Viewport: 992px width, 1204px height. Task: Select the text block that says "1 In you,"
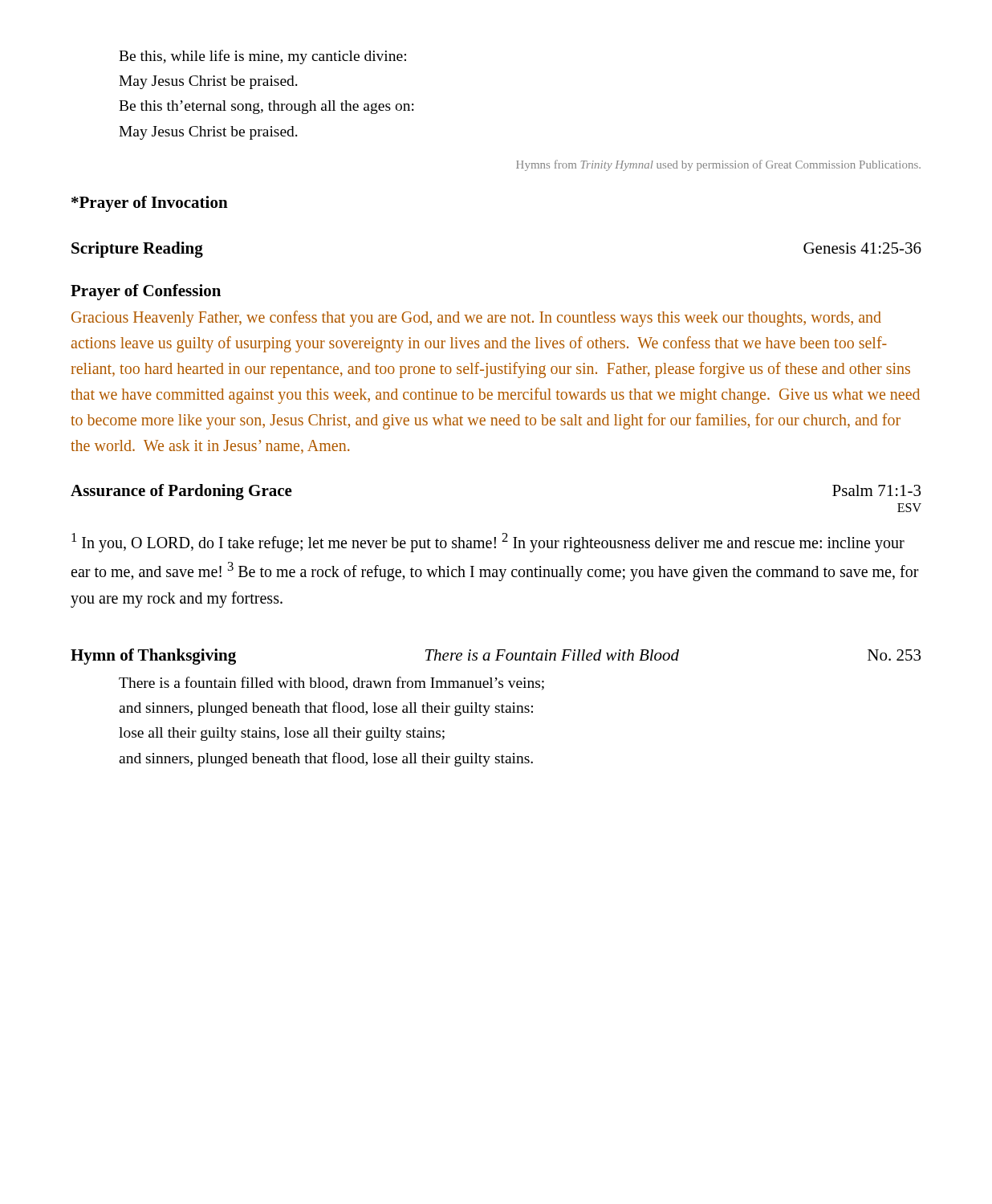pyautogui.click(x=495, y=568)
